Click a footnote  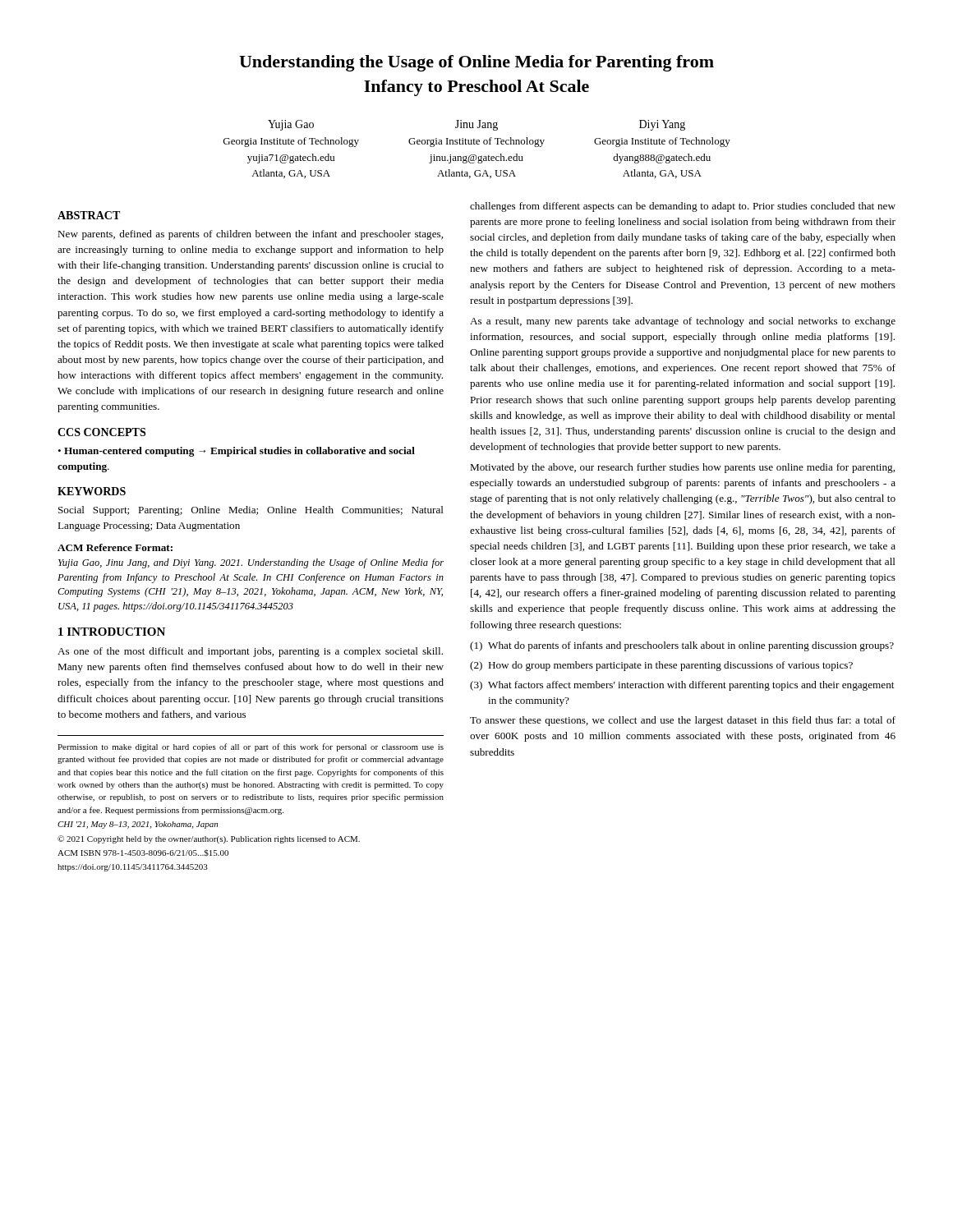(251, 807)
